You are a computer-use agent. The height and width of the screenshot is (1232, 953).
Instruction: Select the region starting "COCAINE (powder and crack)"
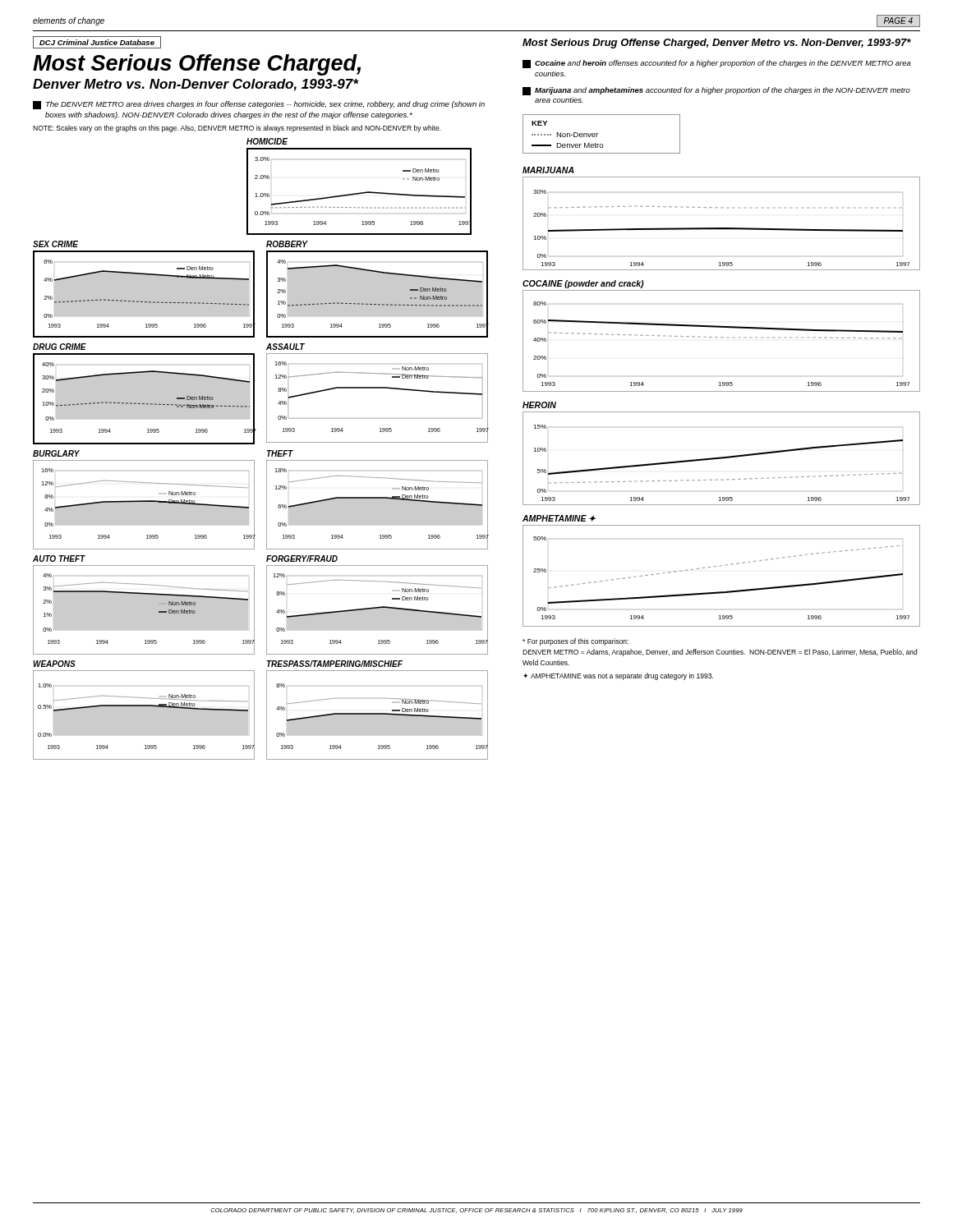583,283
